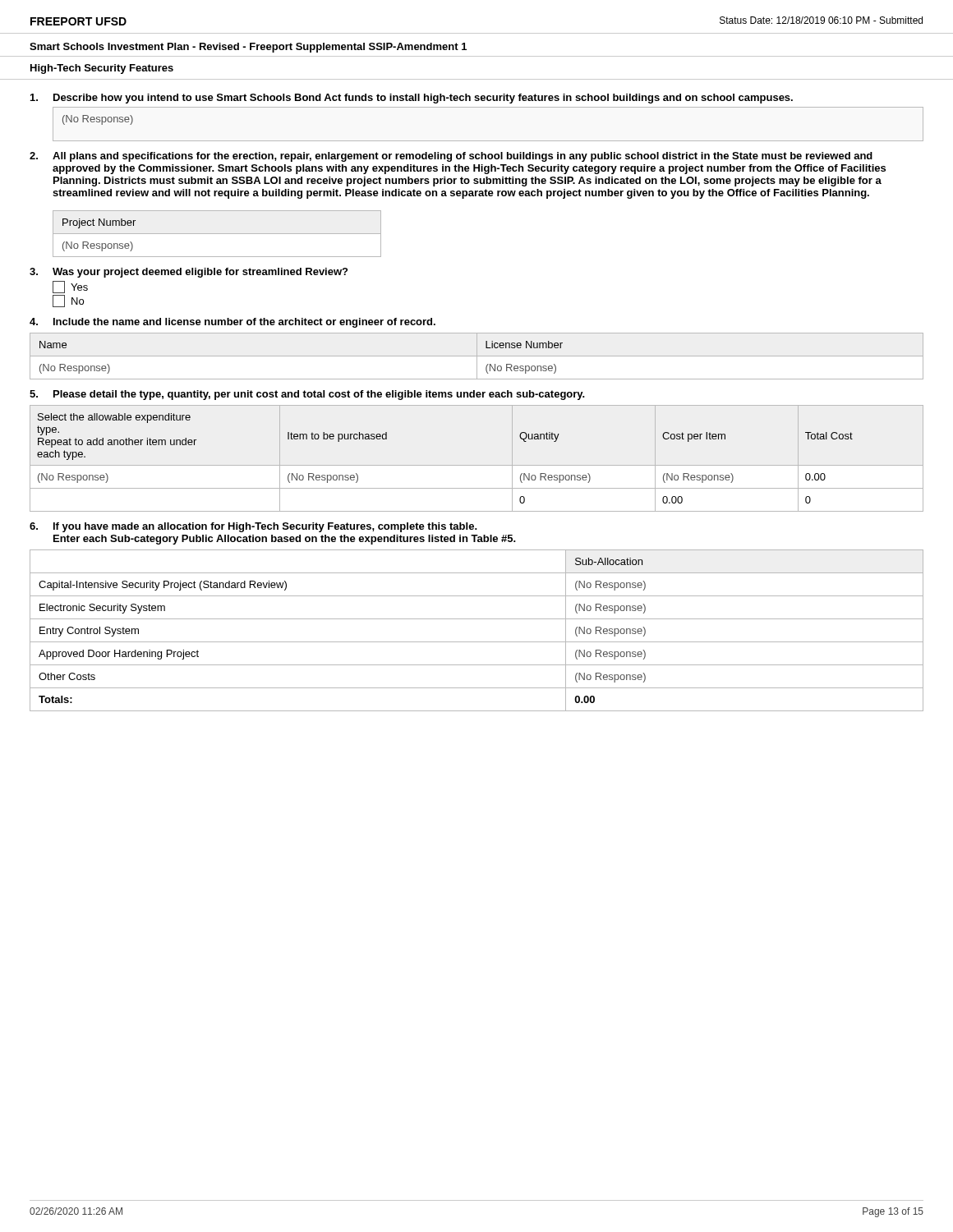
Task: Find the block on this page that starts "3. Was your project deemed eligible for"
Action: tap(189, 271)
